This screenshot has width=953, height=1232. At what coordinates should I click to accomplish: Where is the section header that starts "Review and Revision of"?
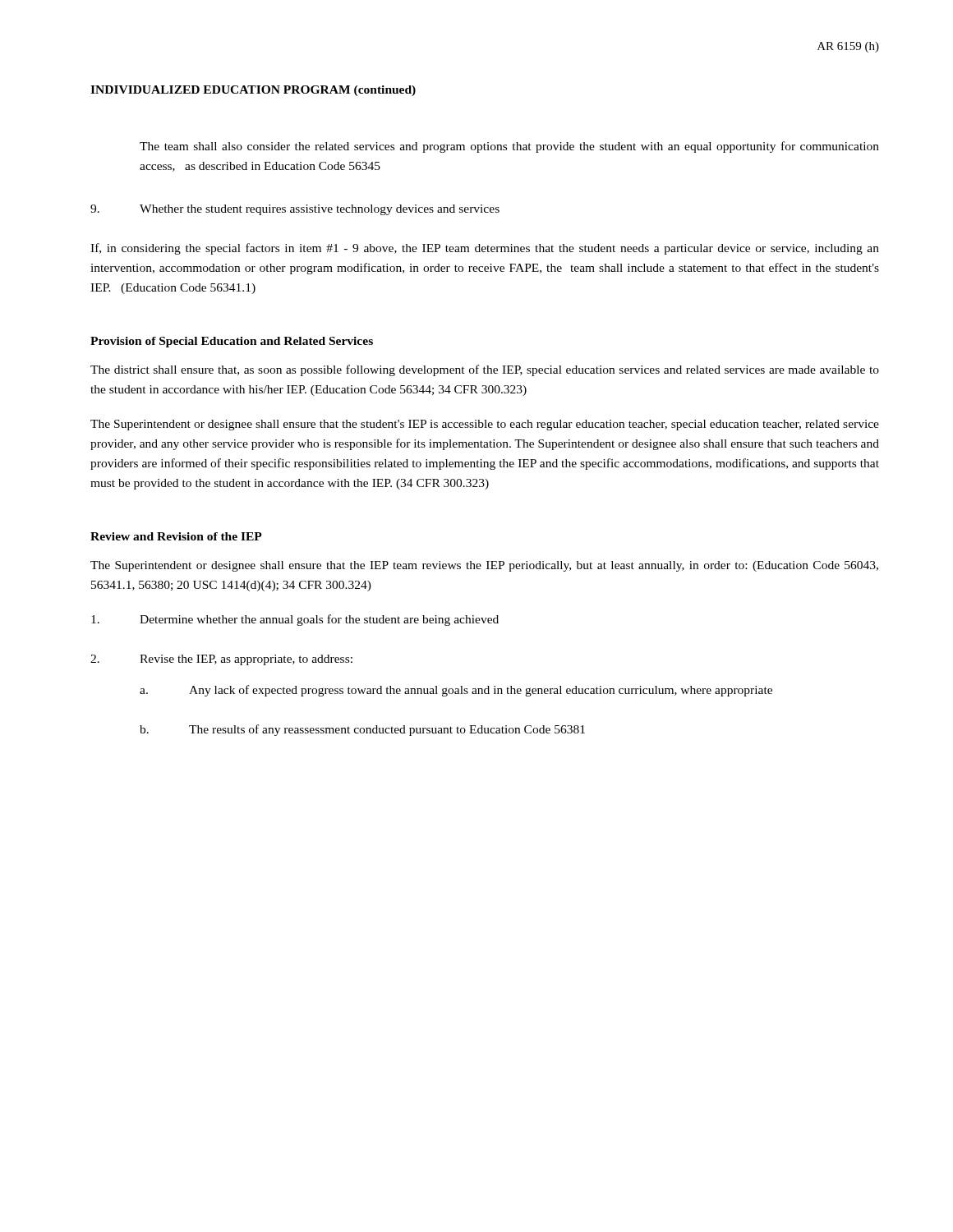[x=176, y=536]
